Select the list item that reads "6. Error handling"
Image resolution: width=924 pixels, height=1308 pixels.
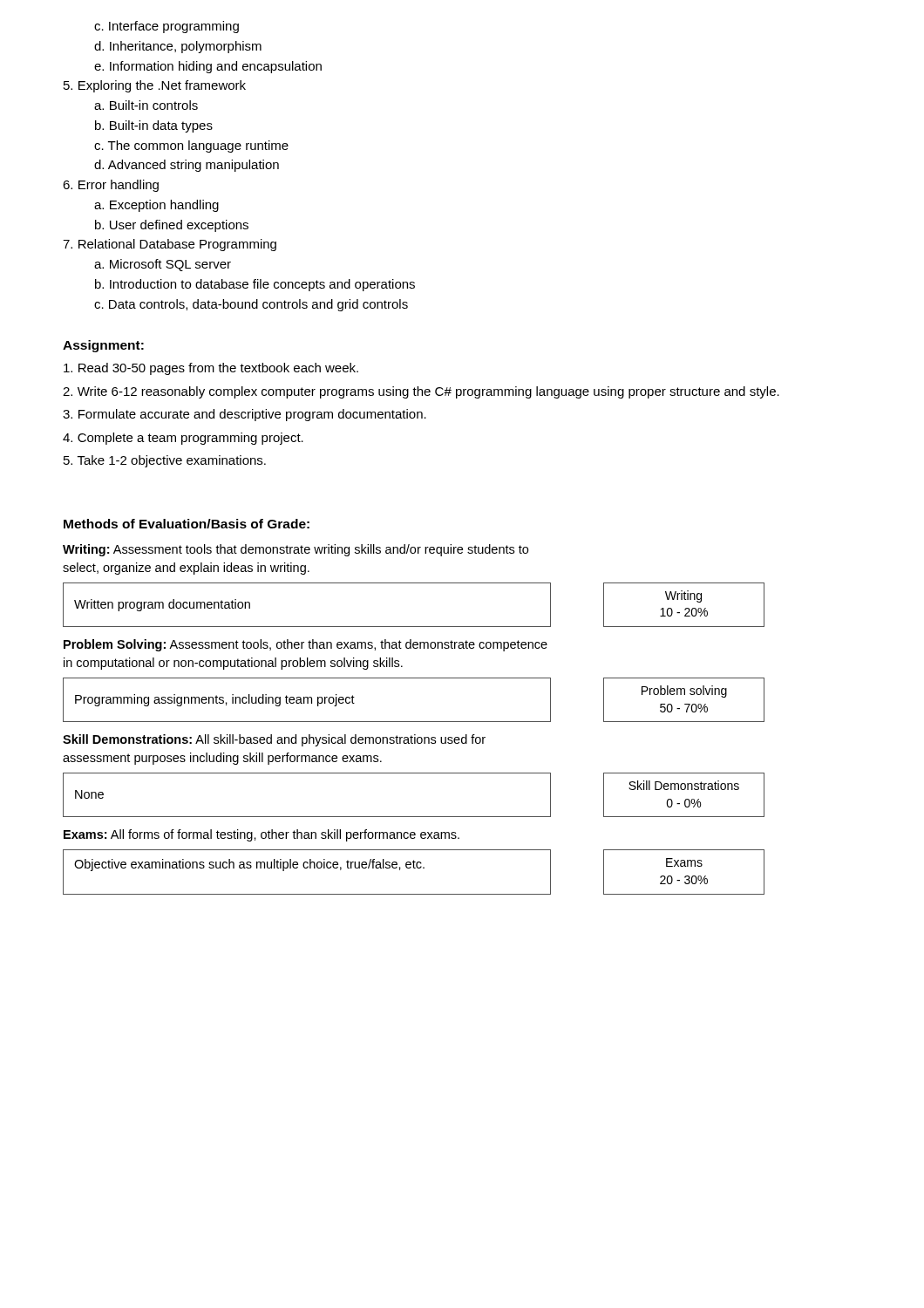(x=111, y=184)
